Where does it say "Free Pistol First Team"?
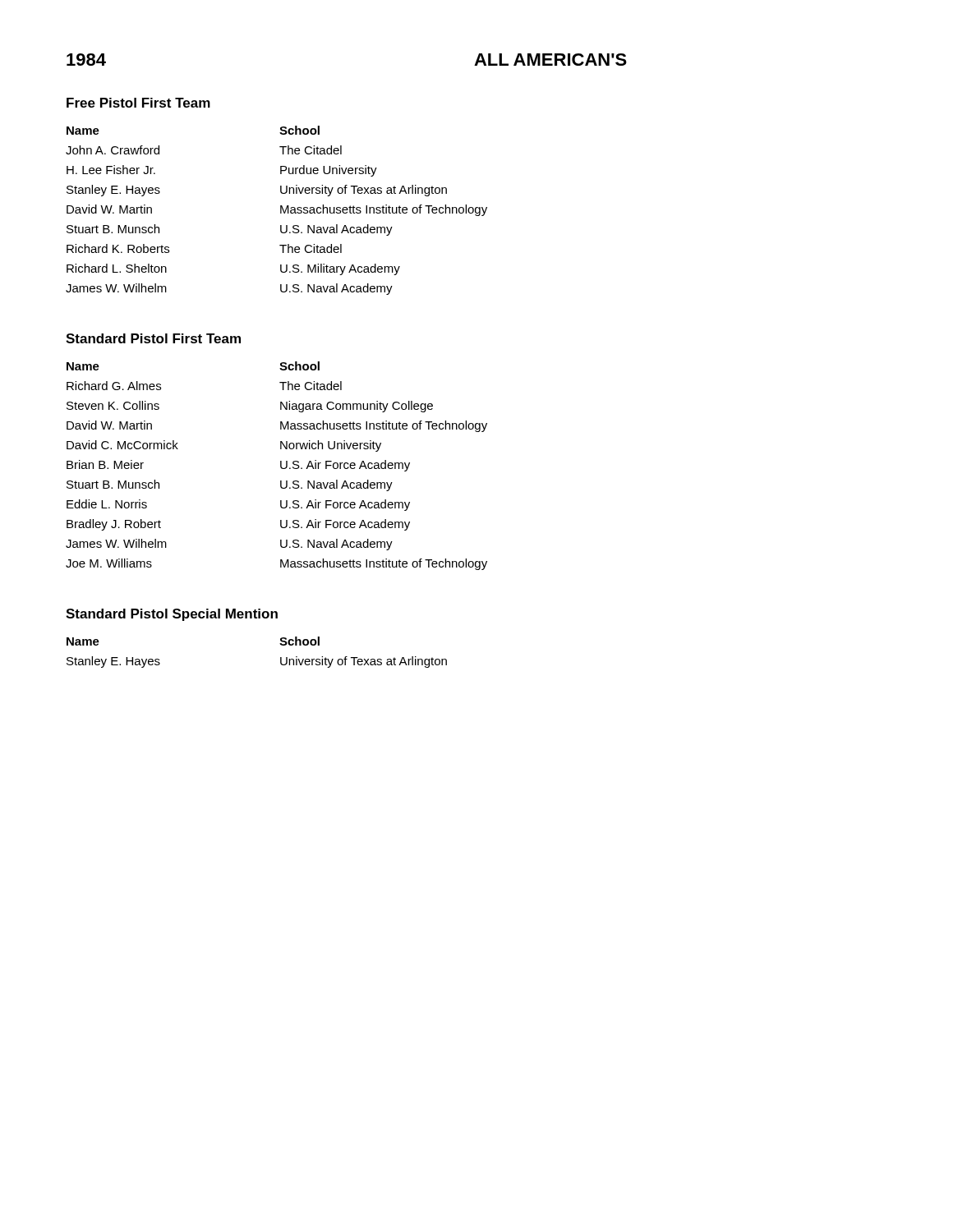 coord(138,103)
